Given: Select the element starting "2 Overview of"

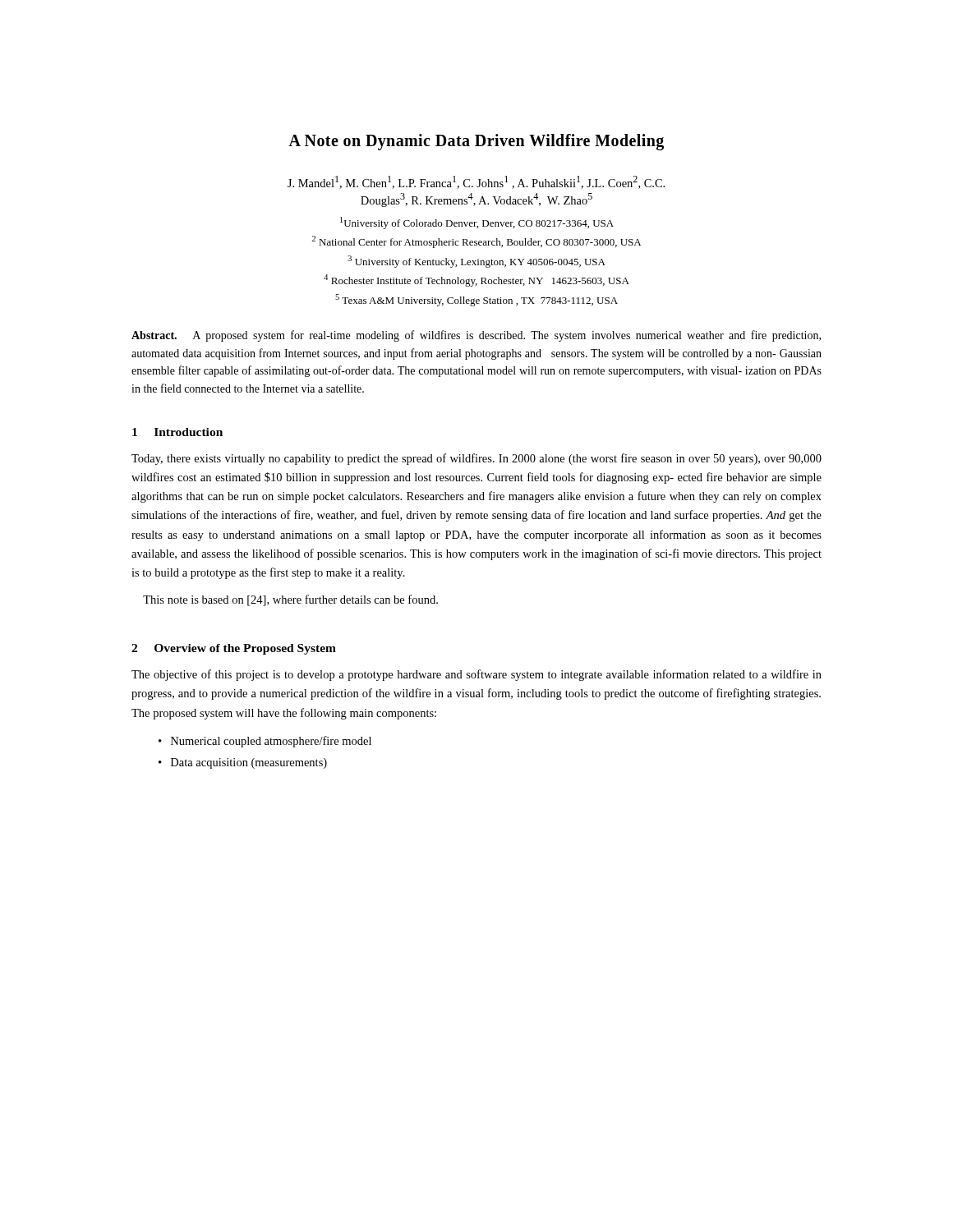Looking at the screenshot, I should 234,648.
